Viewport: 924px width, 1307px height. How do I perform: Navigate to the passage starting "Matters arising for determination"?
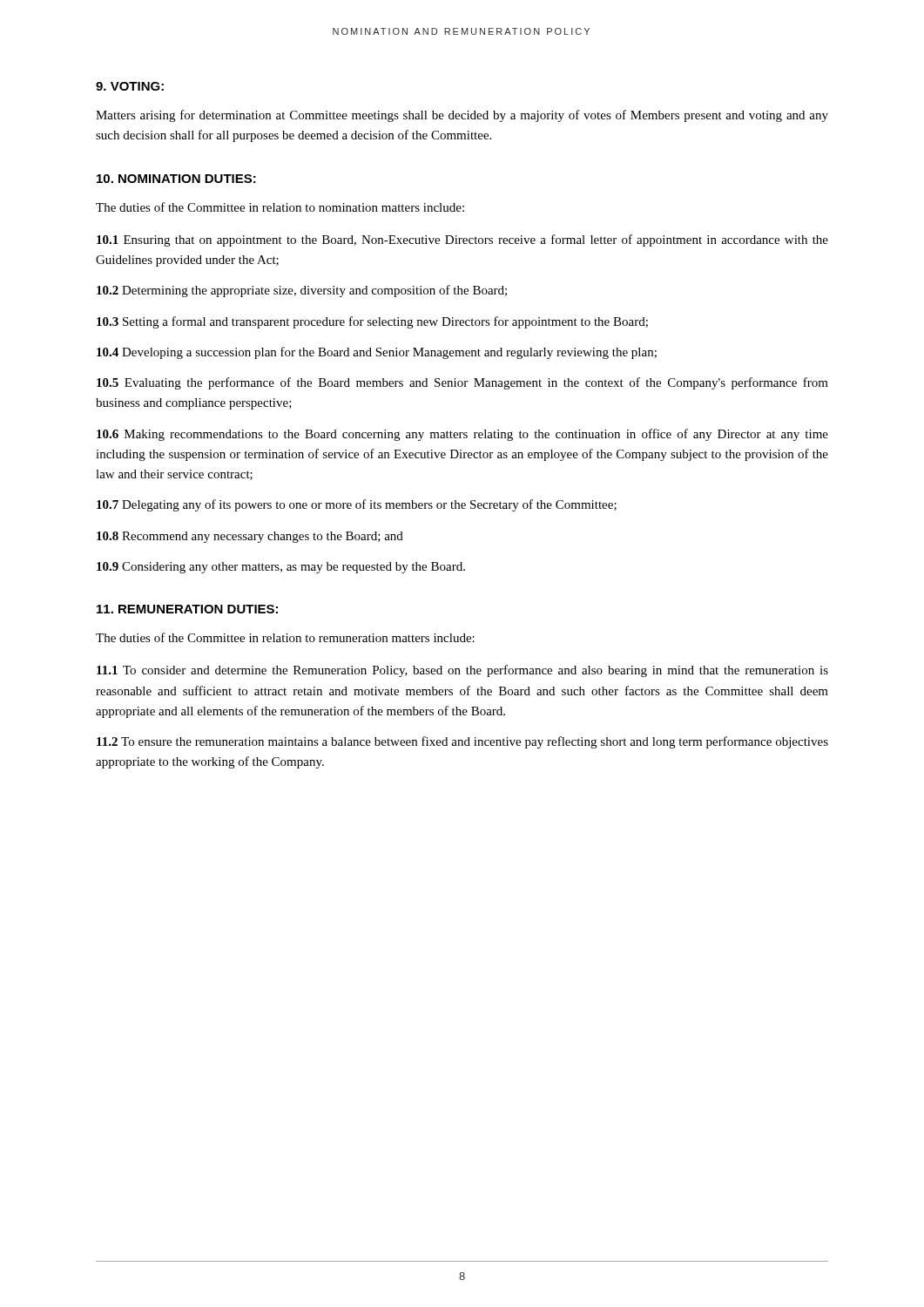point(462,125)
